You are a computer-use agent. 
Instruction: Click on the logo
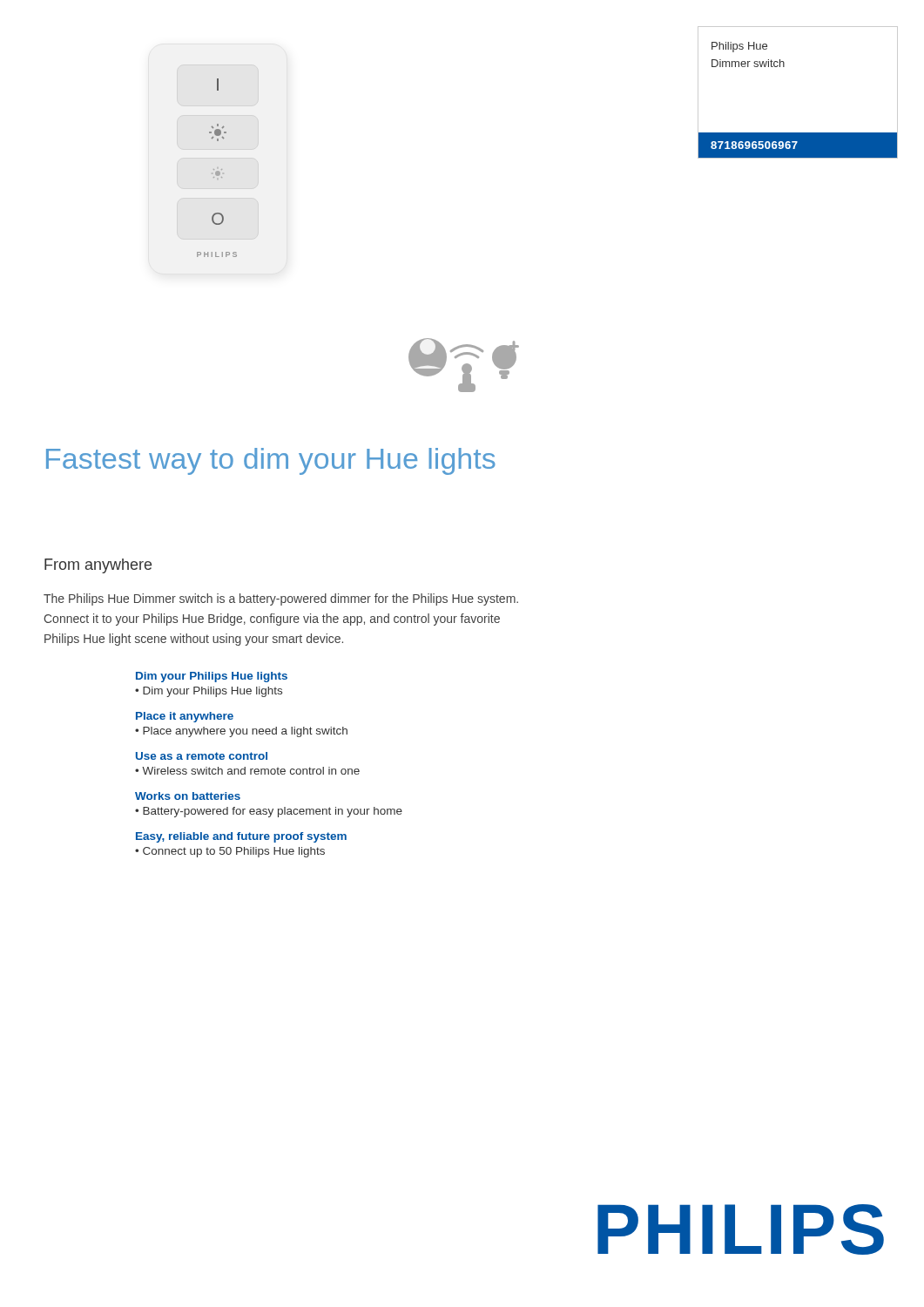[741, 1229]
